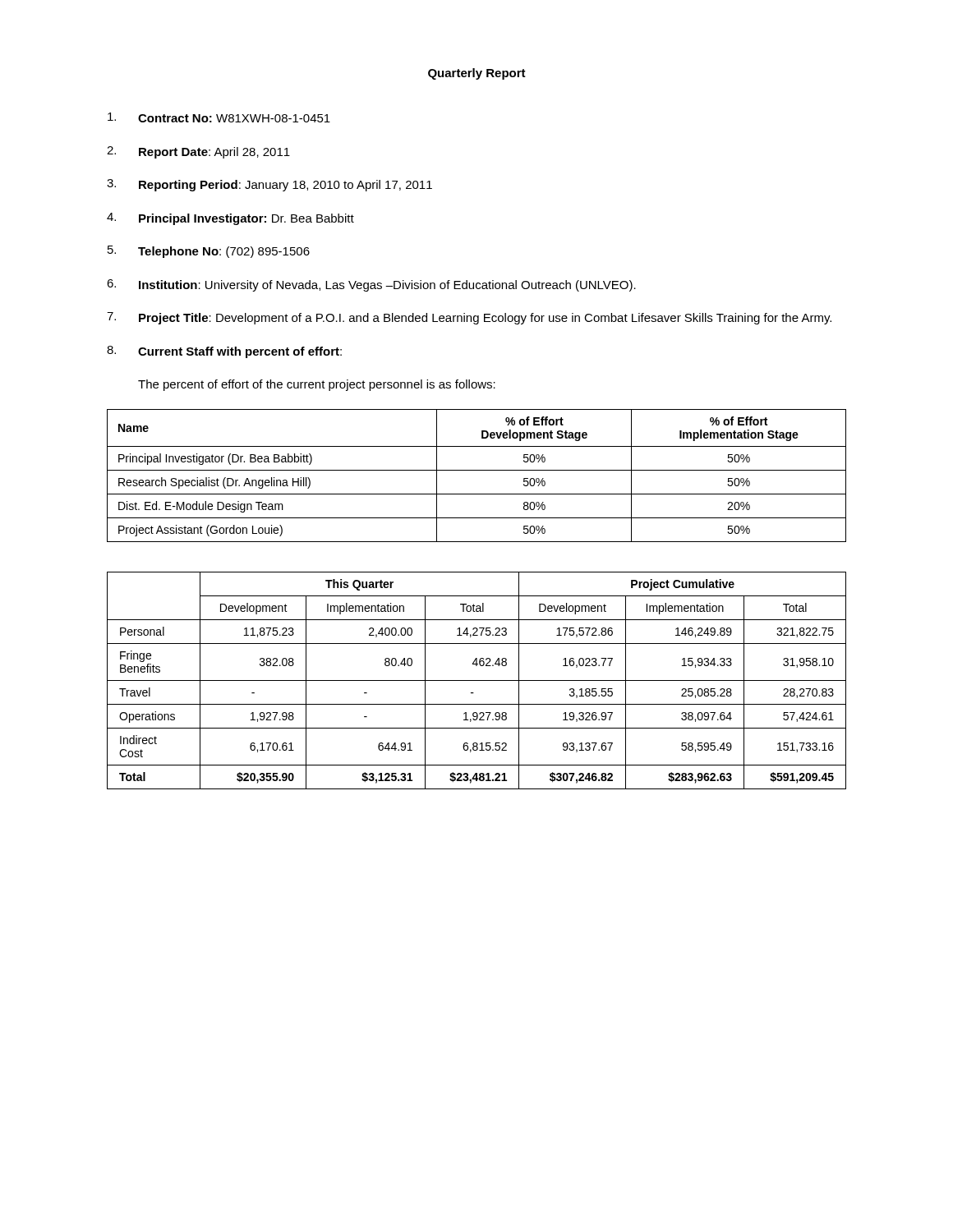Viewport: 953px width, 1232px height.
Task: Click on the list item containing "5. Telephone No: (702) 895-1506"
Action: [209, 252]
